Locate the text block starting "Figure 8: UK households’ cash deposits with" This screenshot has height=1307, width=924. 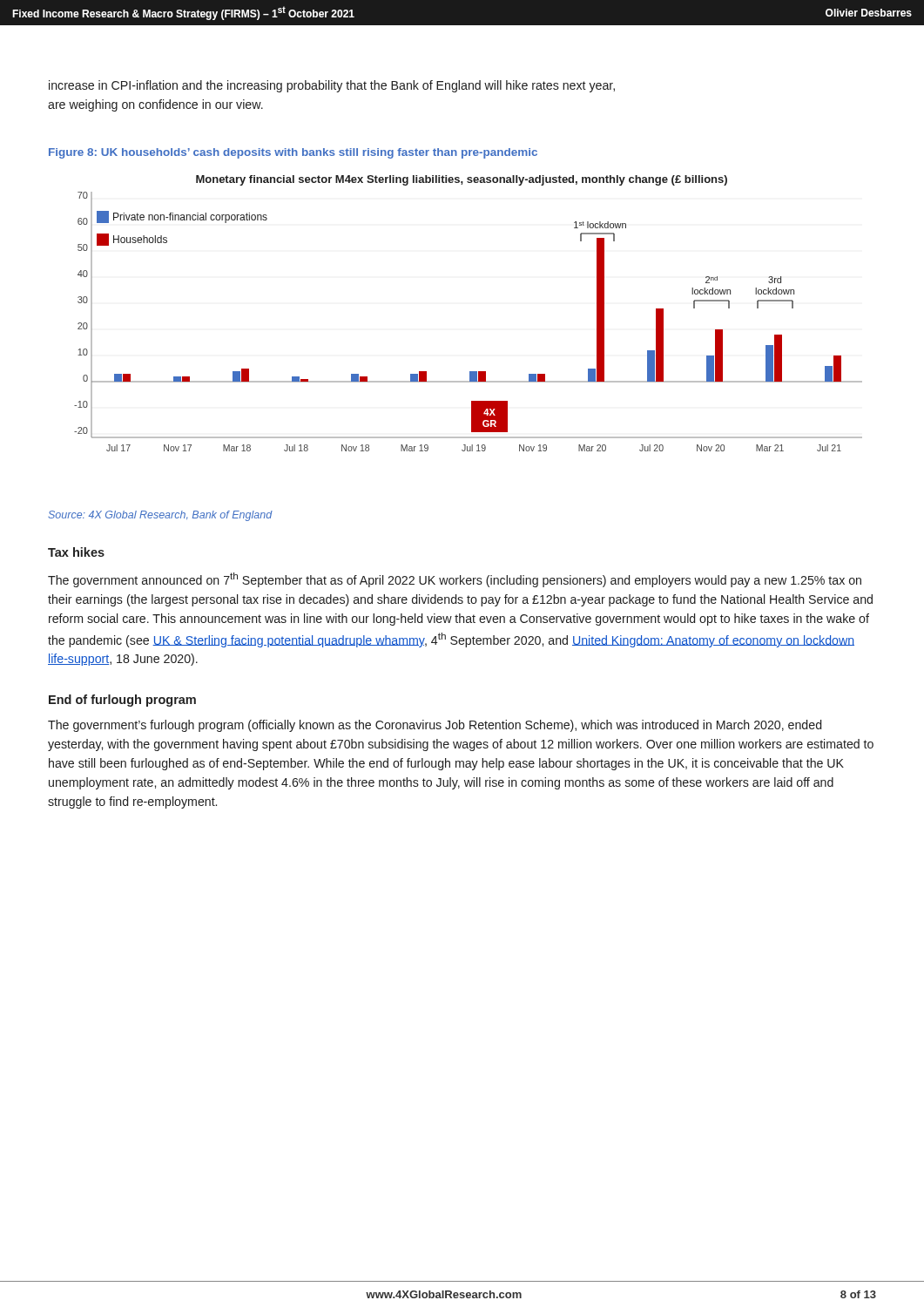coord(293,152)
